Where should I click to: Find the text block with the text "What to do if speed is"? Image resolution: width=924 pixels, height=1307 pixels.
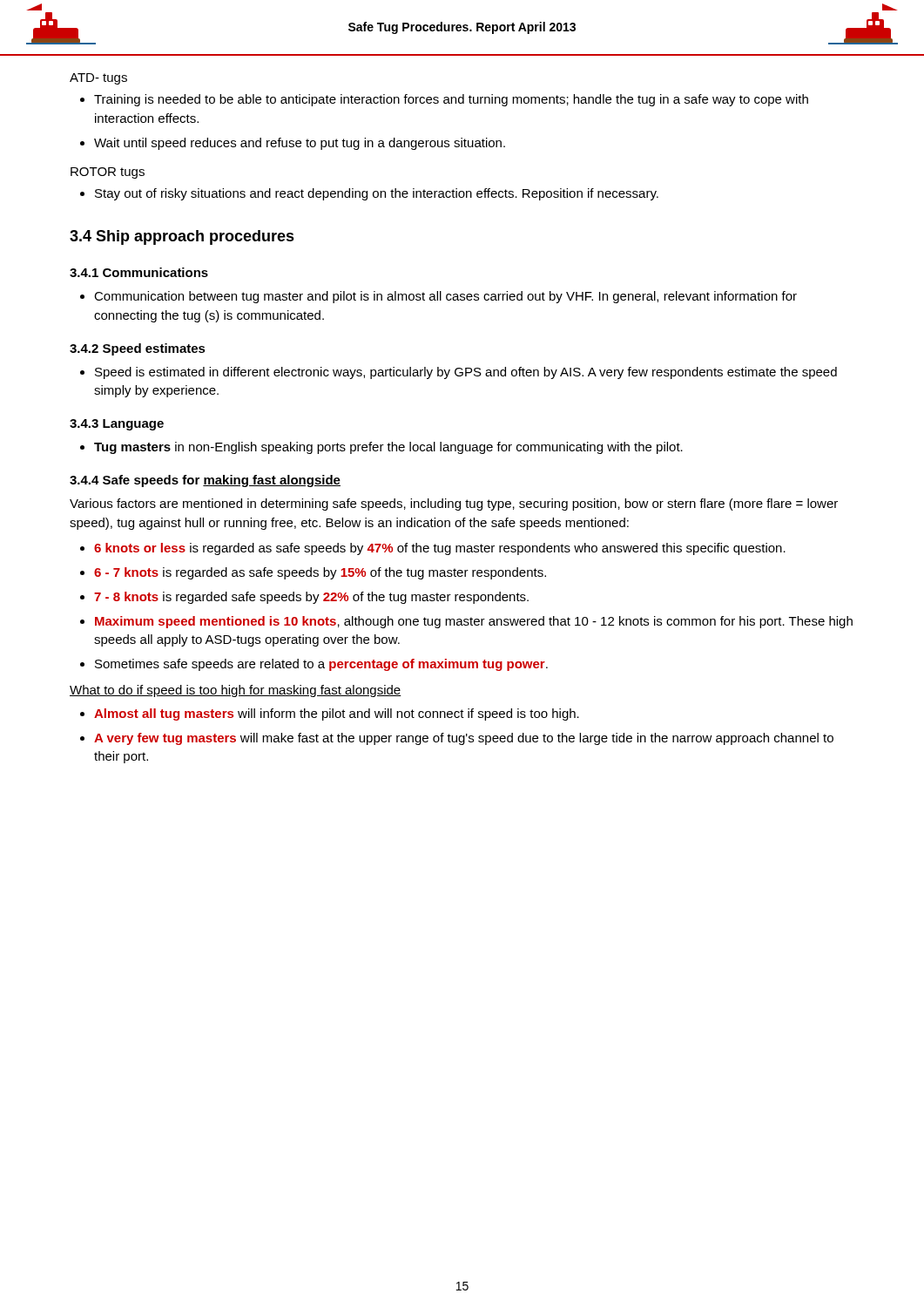click(x=235, y=689)
